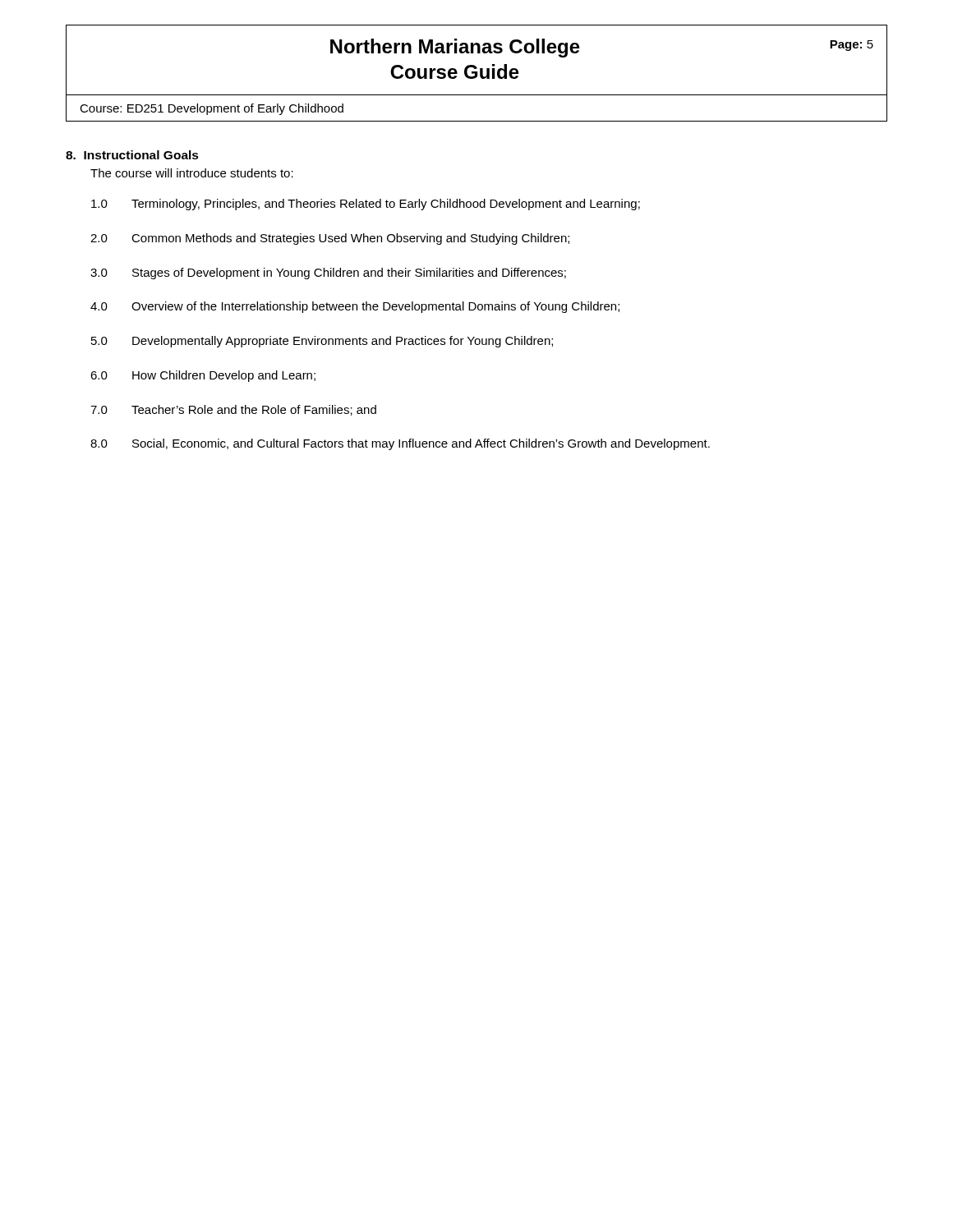The height and width of the screenshot is (1232, 953).
Task: Click on the text starting "8. Instructional Goals"
Action: pos(132,155)
